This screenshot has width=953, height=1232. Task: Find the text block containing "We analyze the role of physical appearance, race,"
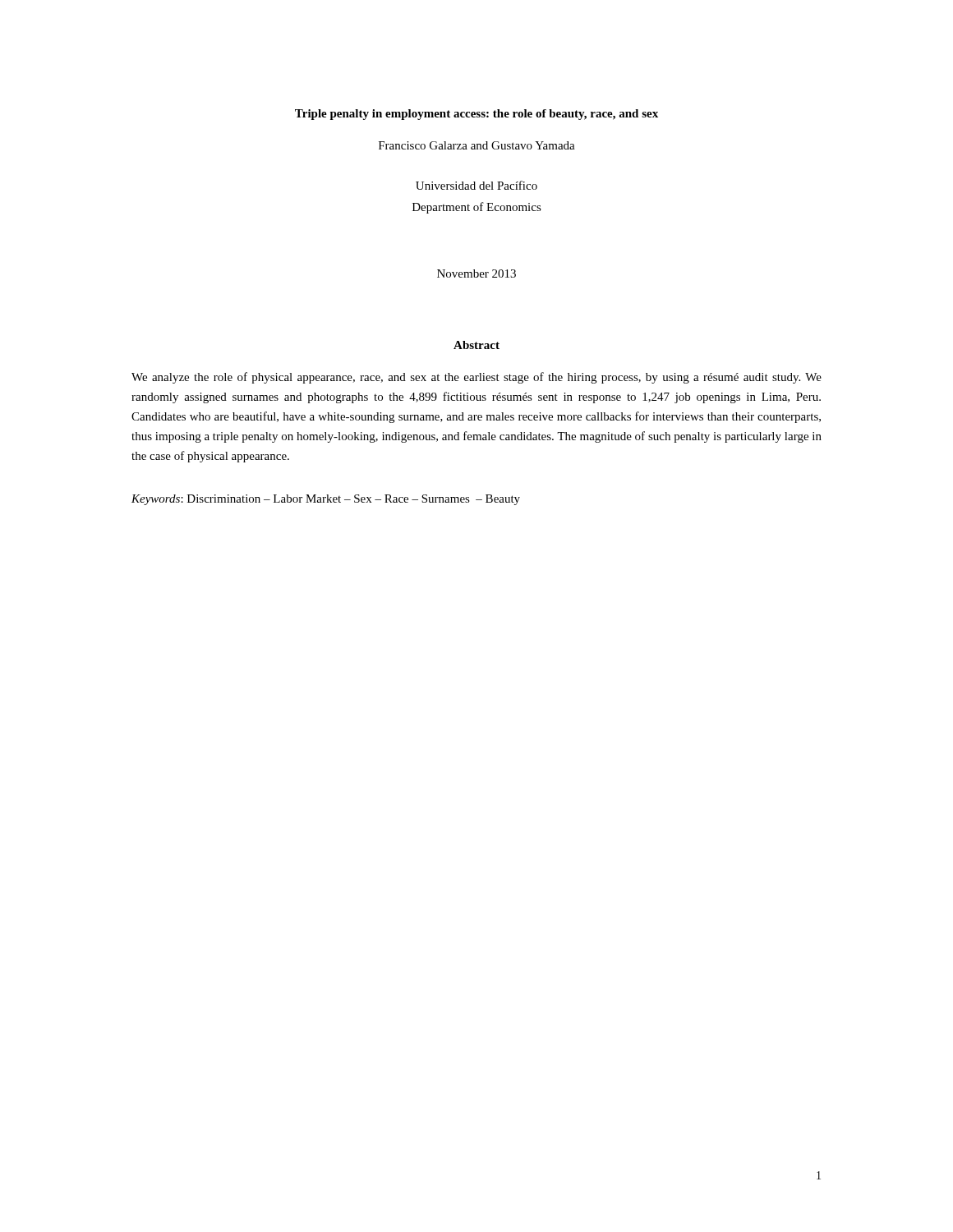pos(476,416)
